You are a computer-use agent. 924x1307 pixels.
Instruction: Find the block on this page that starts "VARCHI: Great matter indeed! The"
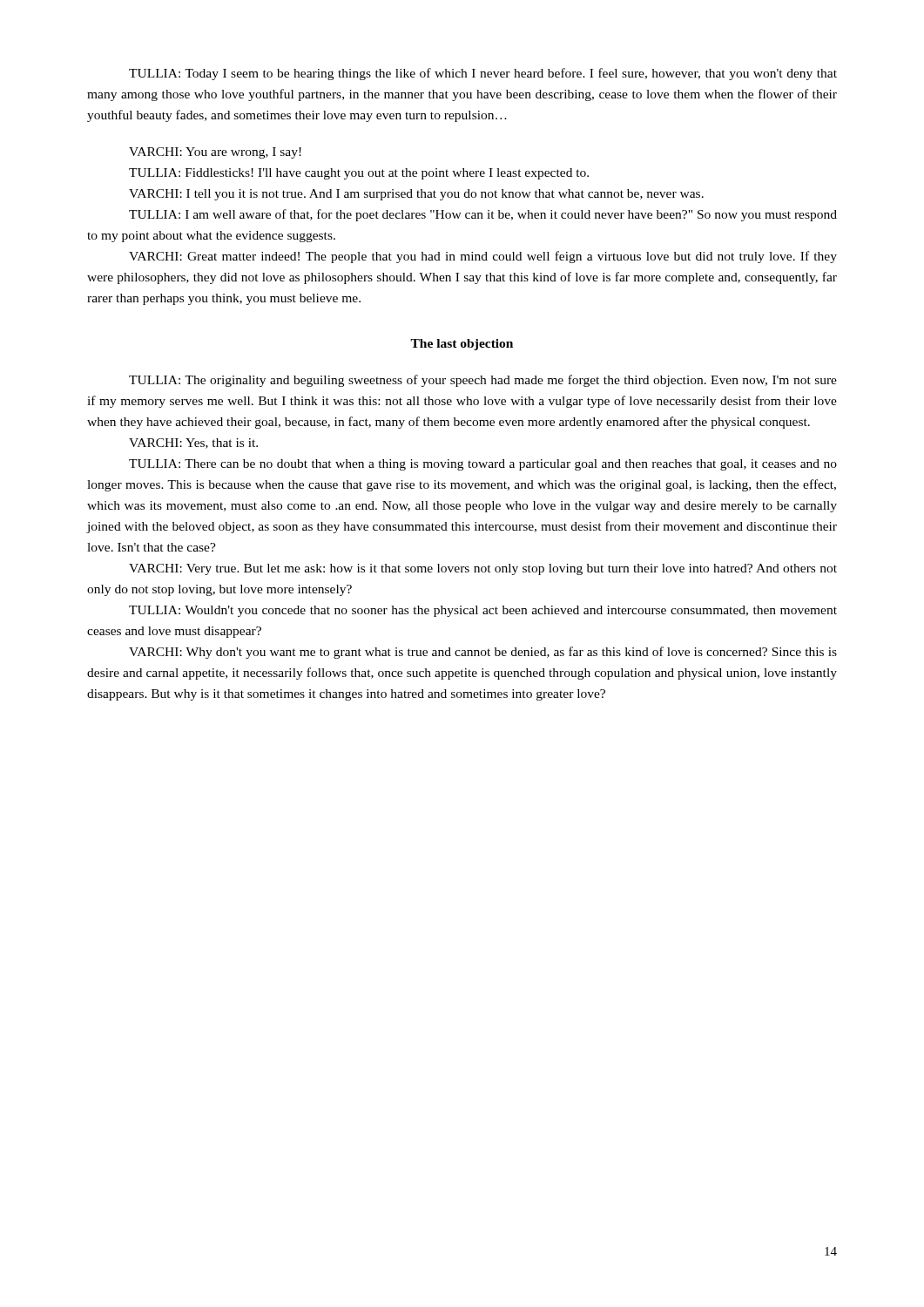click(462, 277)
